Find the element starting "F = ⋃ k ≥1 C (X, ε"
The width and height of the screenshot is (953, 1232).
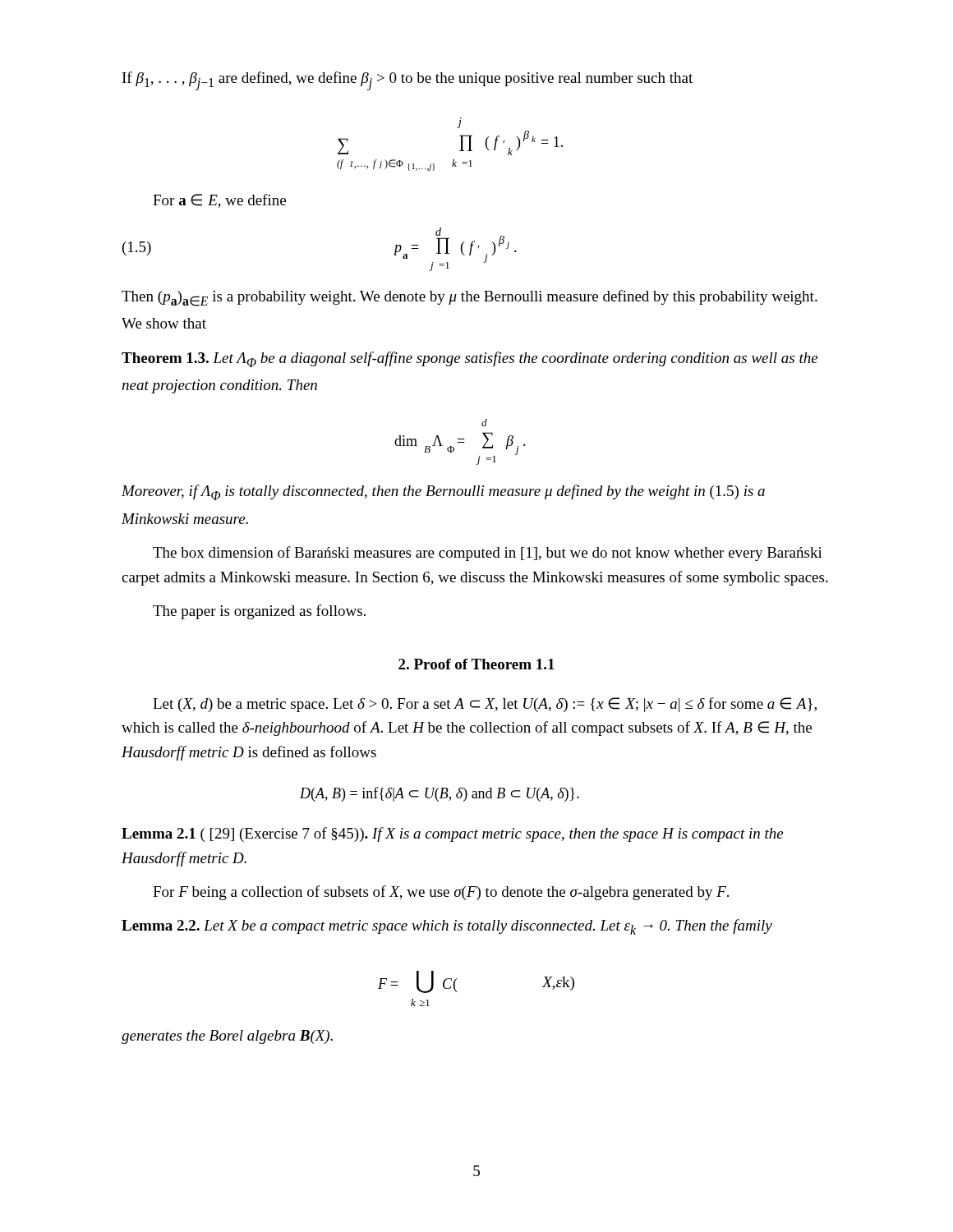pos(419,982)
